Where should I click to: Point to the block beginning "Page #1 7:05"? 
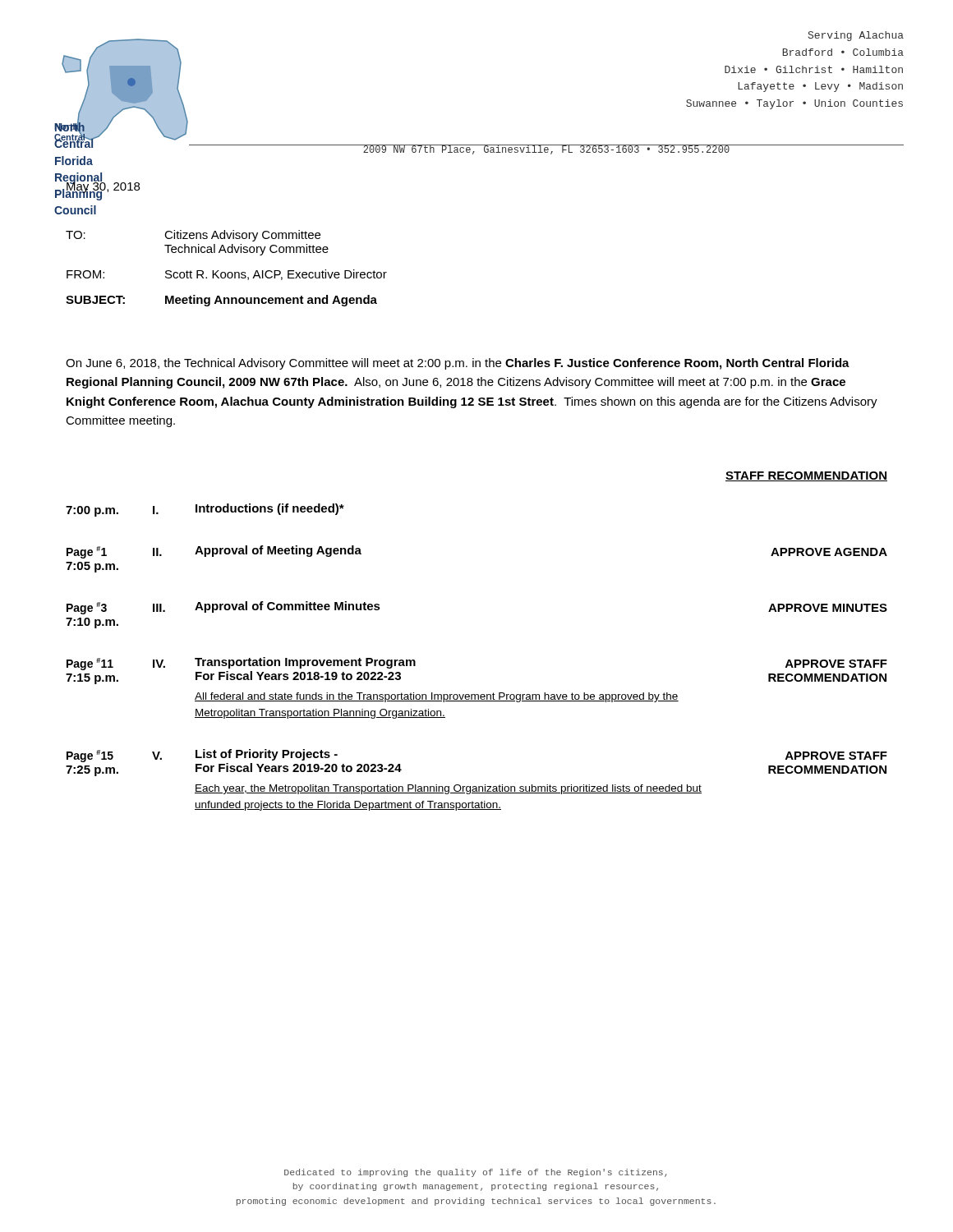tap(90, 552)
